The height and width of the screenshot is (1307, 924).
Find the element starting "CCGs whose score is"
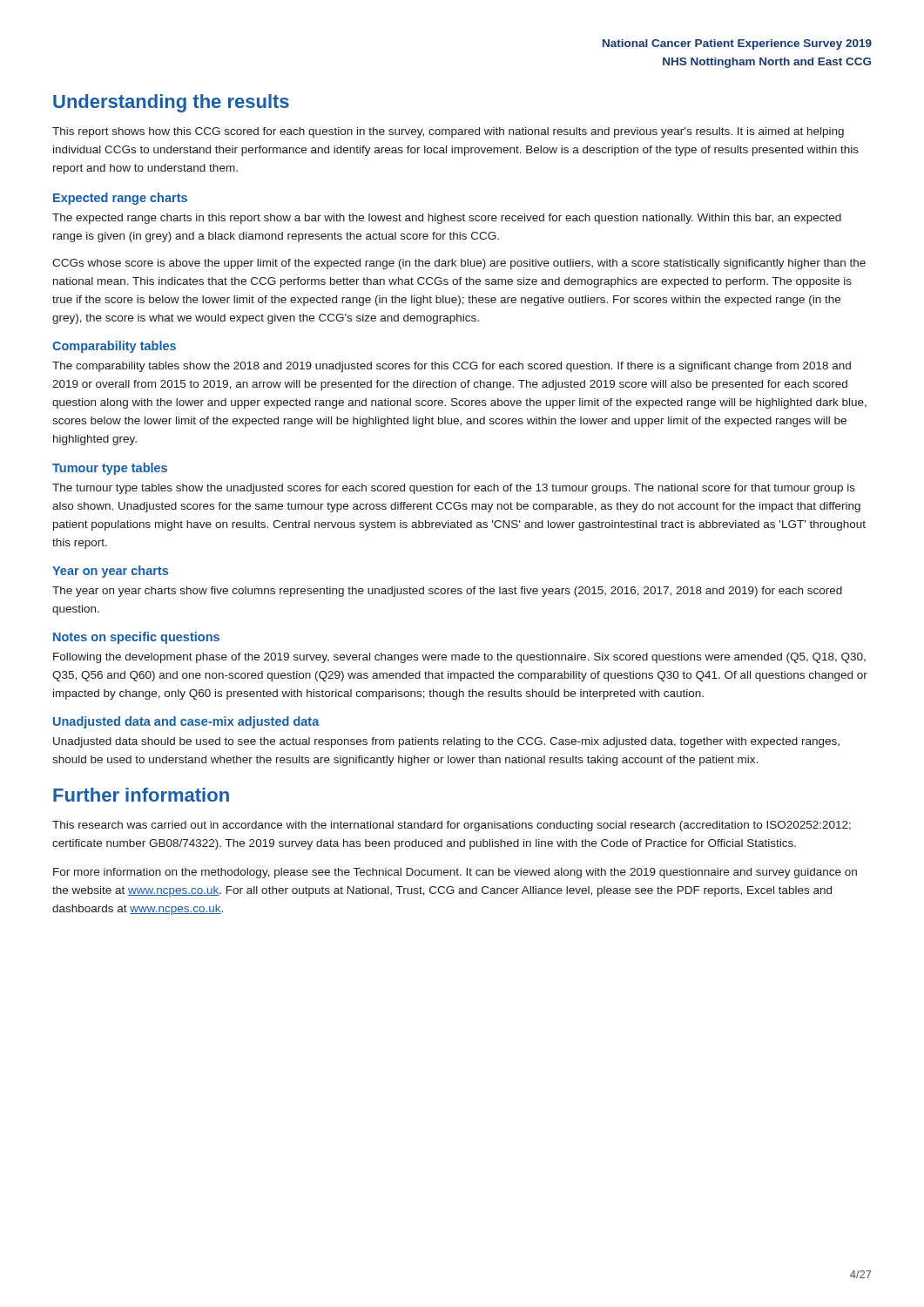pyautogui.click(x=462, y=290)
